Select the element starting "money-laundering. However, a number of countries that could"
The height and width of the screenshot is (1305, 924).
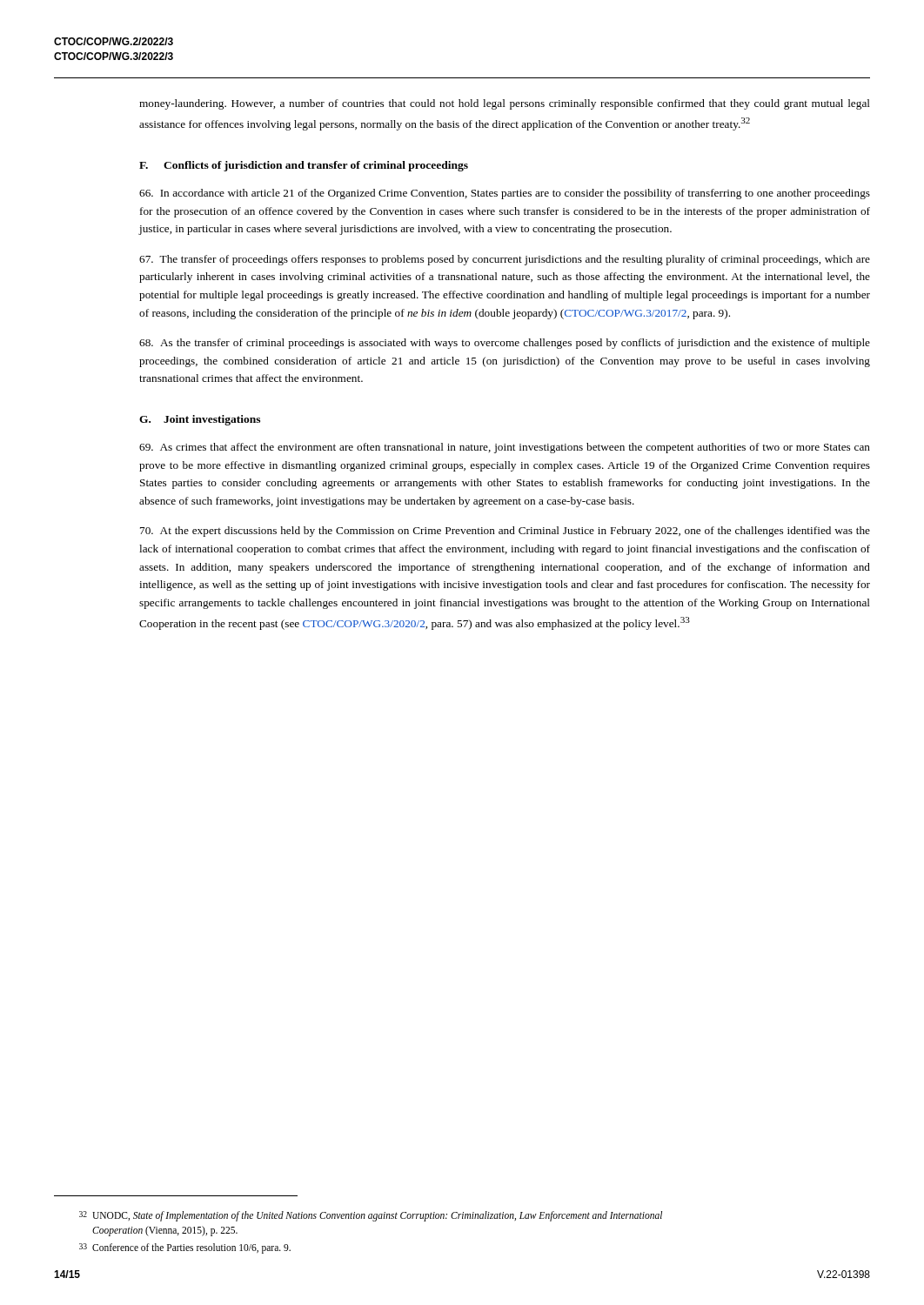[505, 115]
